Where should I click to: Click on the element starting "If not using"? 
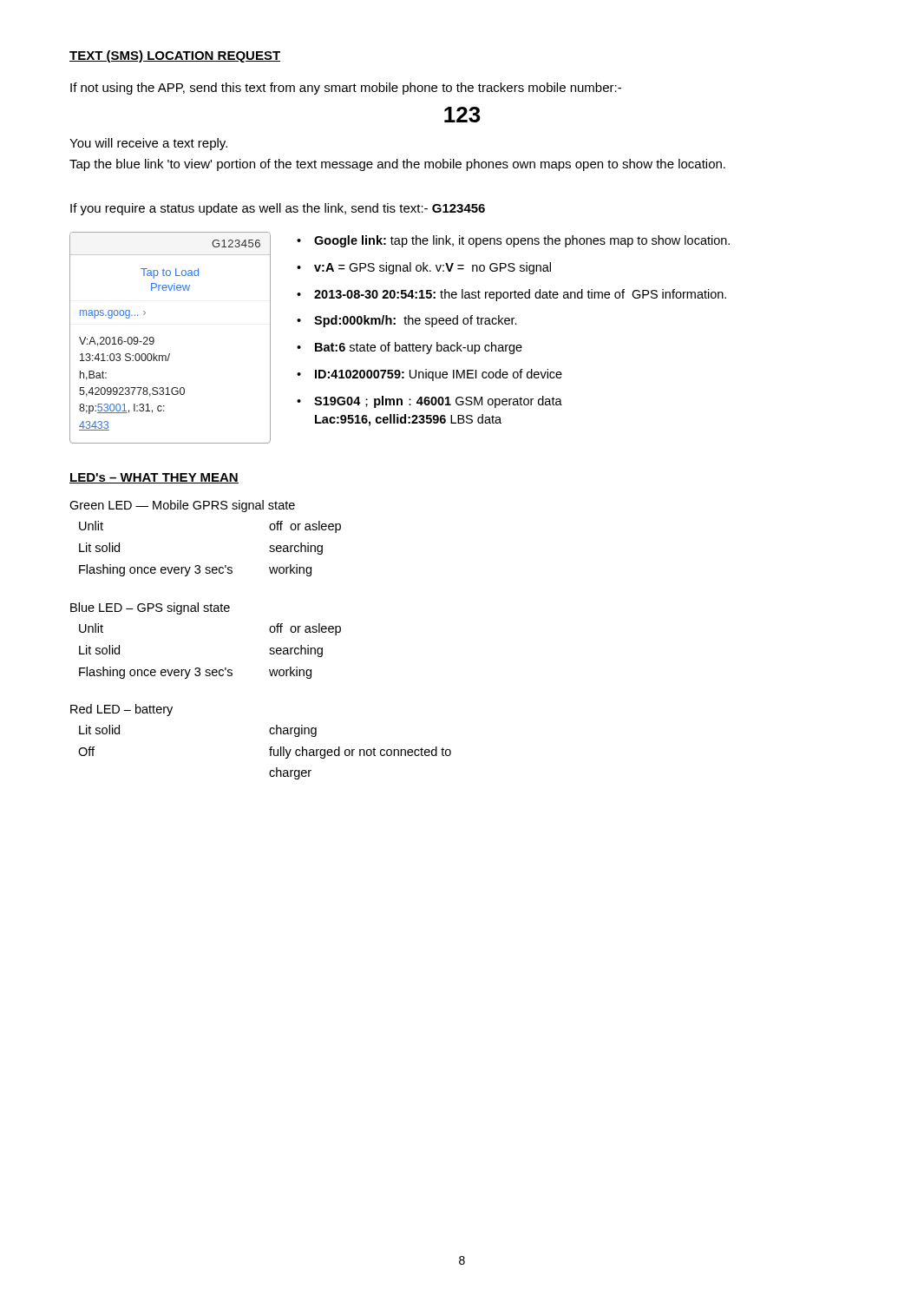coord(346,87)
